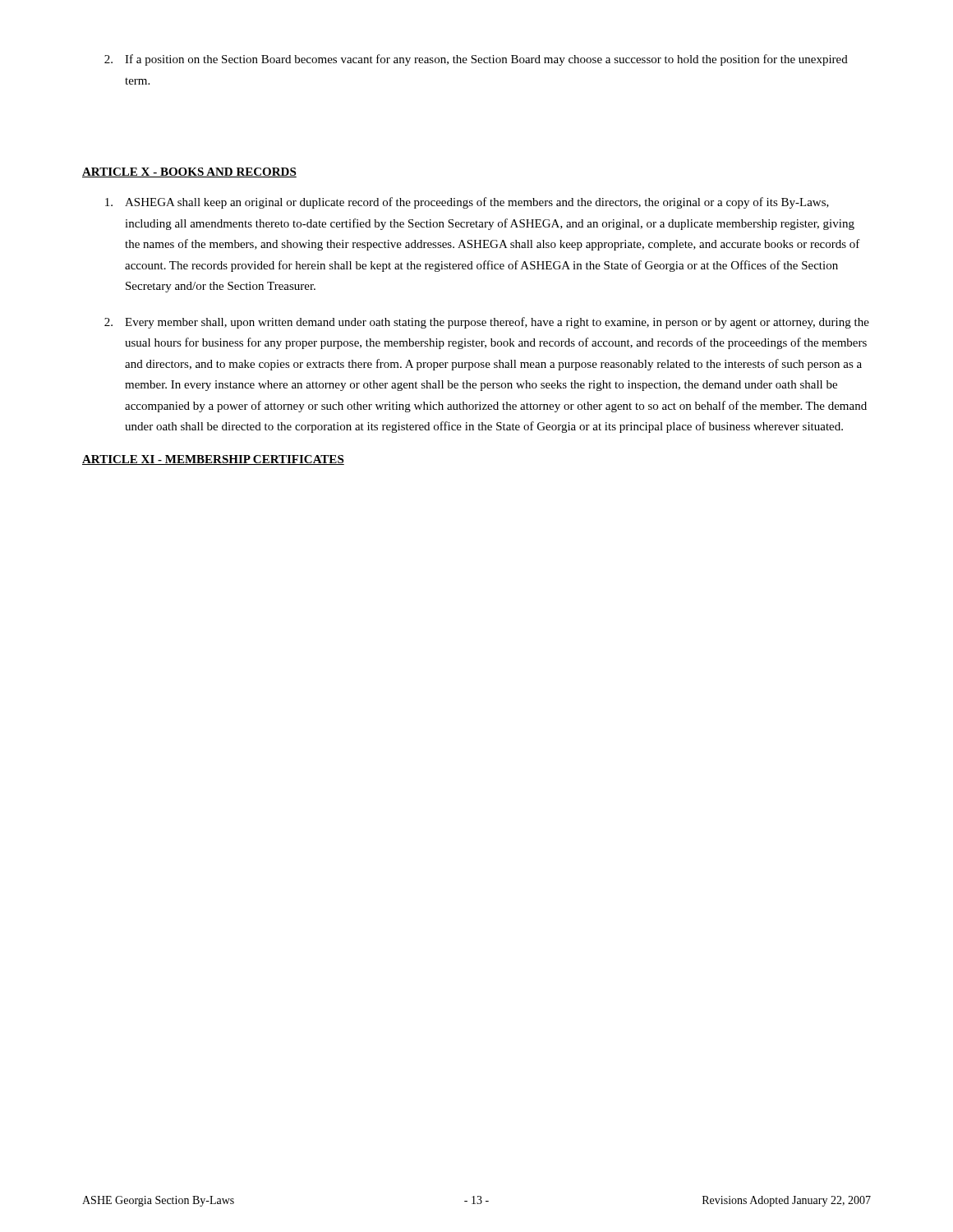The width and height of the screenshot is (953, 1232).
Task: Locate the text "ARTICLE XI - MEMBERSHIP CERTIFICATES"
Action: tap(213, 459)
